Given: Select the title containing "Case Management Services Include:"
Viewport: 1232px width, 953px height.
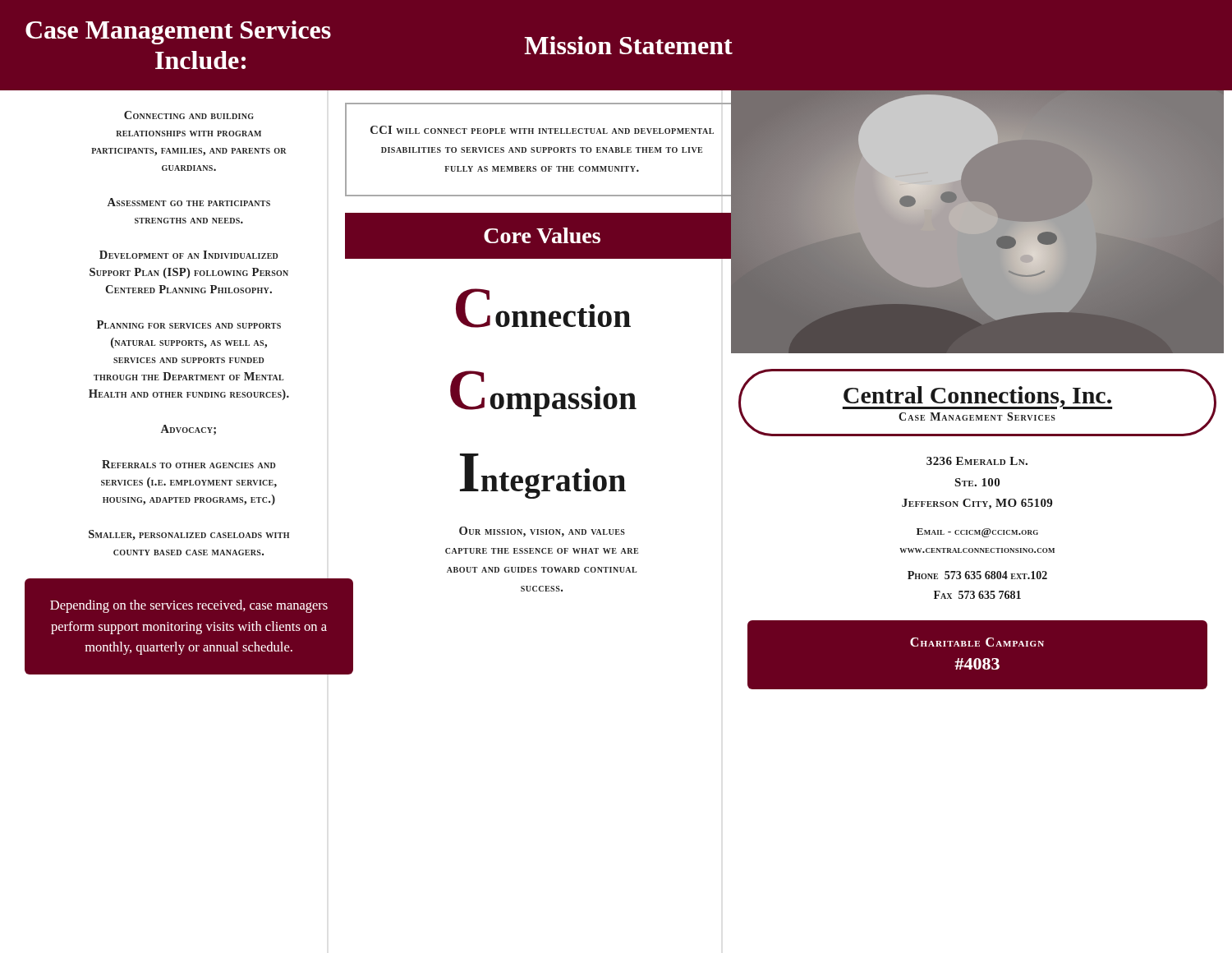Looking at the screenshot, I should [x=201, y=45].
